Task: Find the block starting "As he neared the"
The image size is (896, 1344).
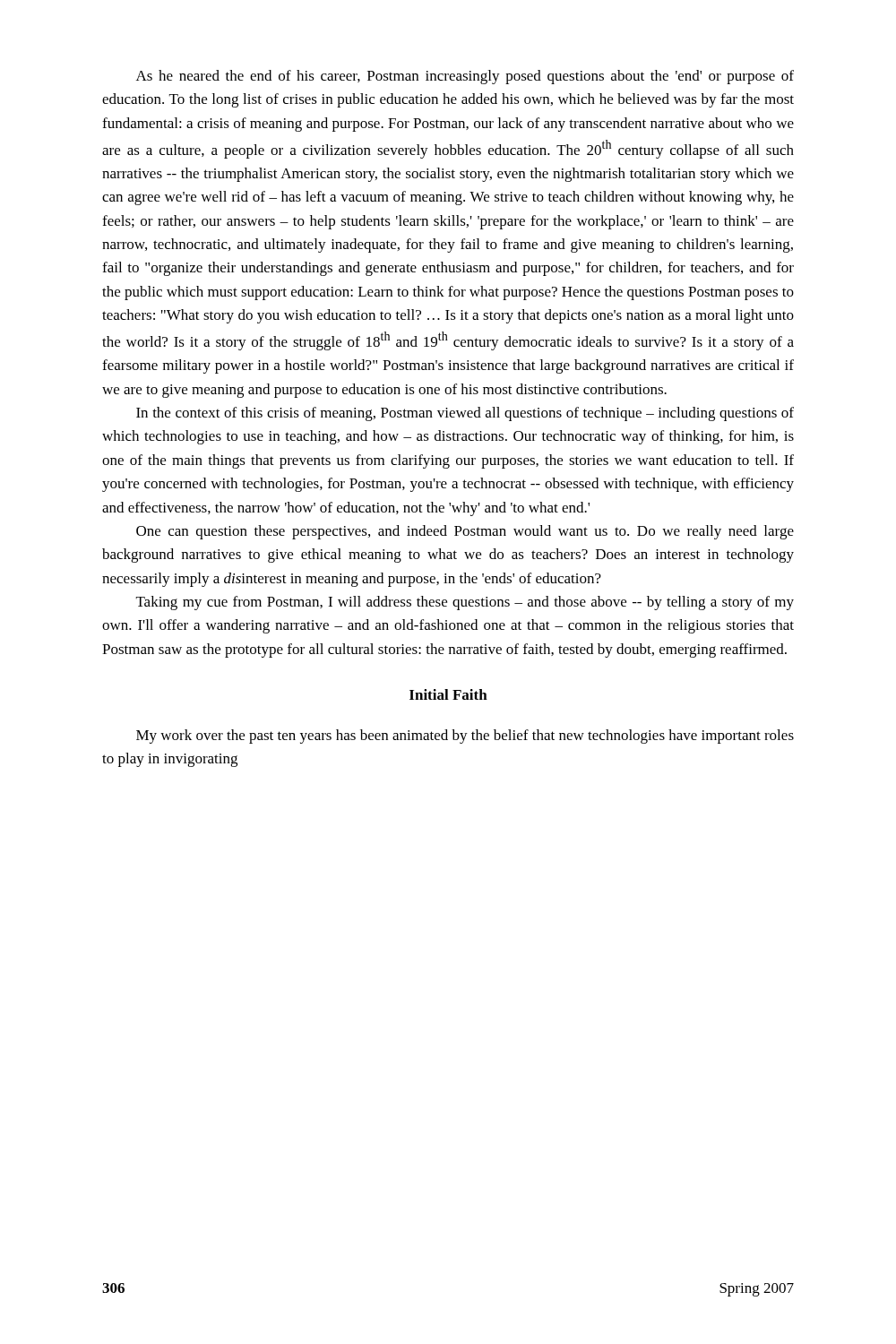Action: click(x=448, y=363)
